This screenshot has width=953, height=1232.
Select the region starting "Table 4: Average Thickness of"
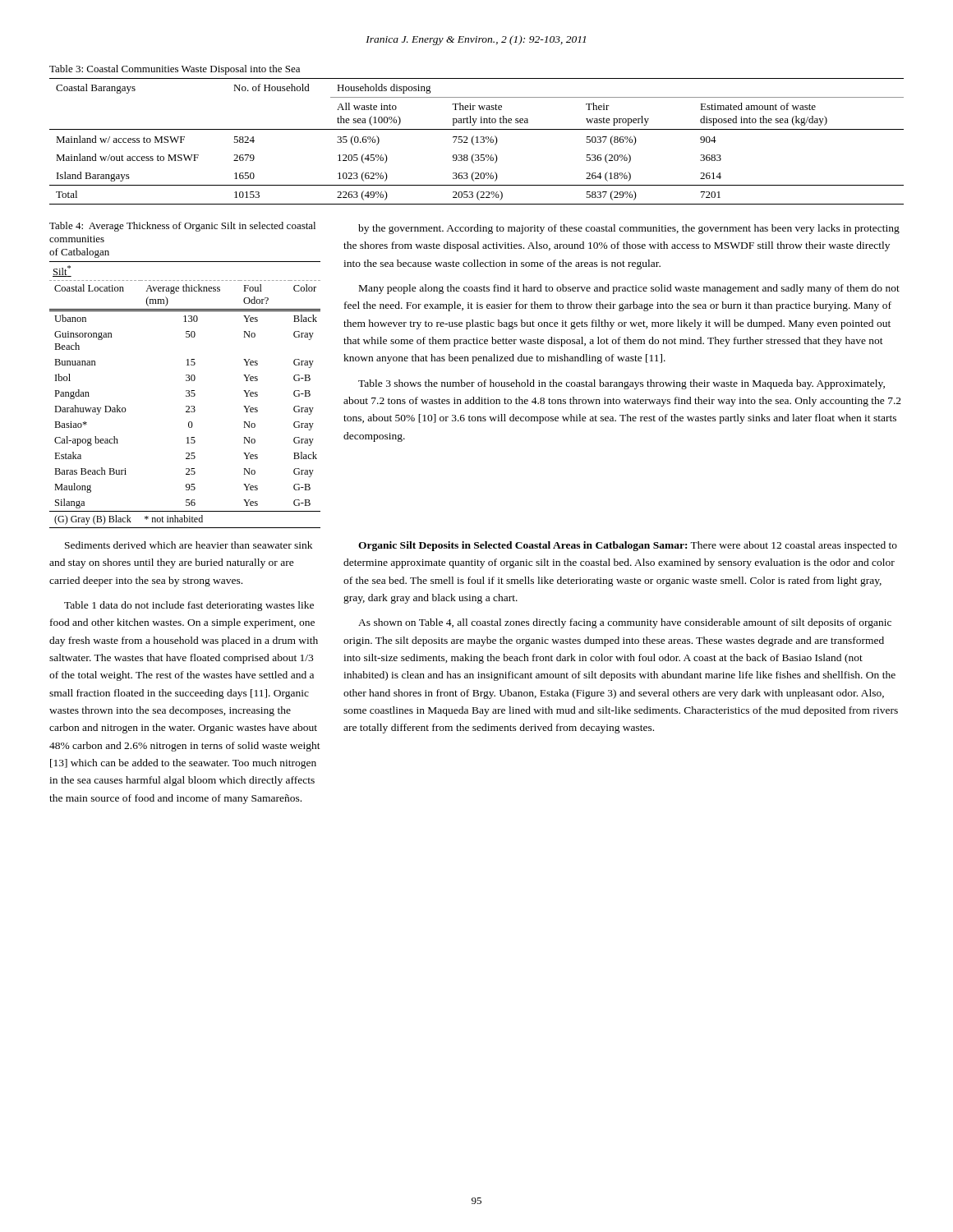click(x=183, y=239)
